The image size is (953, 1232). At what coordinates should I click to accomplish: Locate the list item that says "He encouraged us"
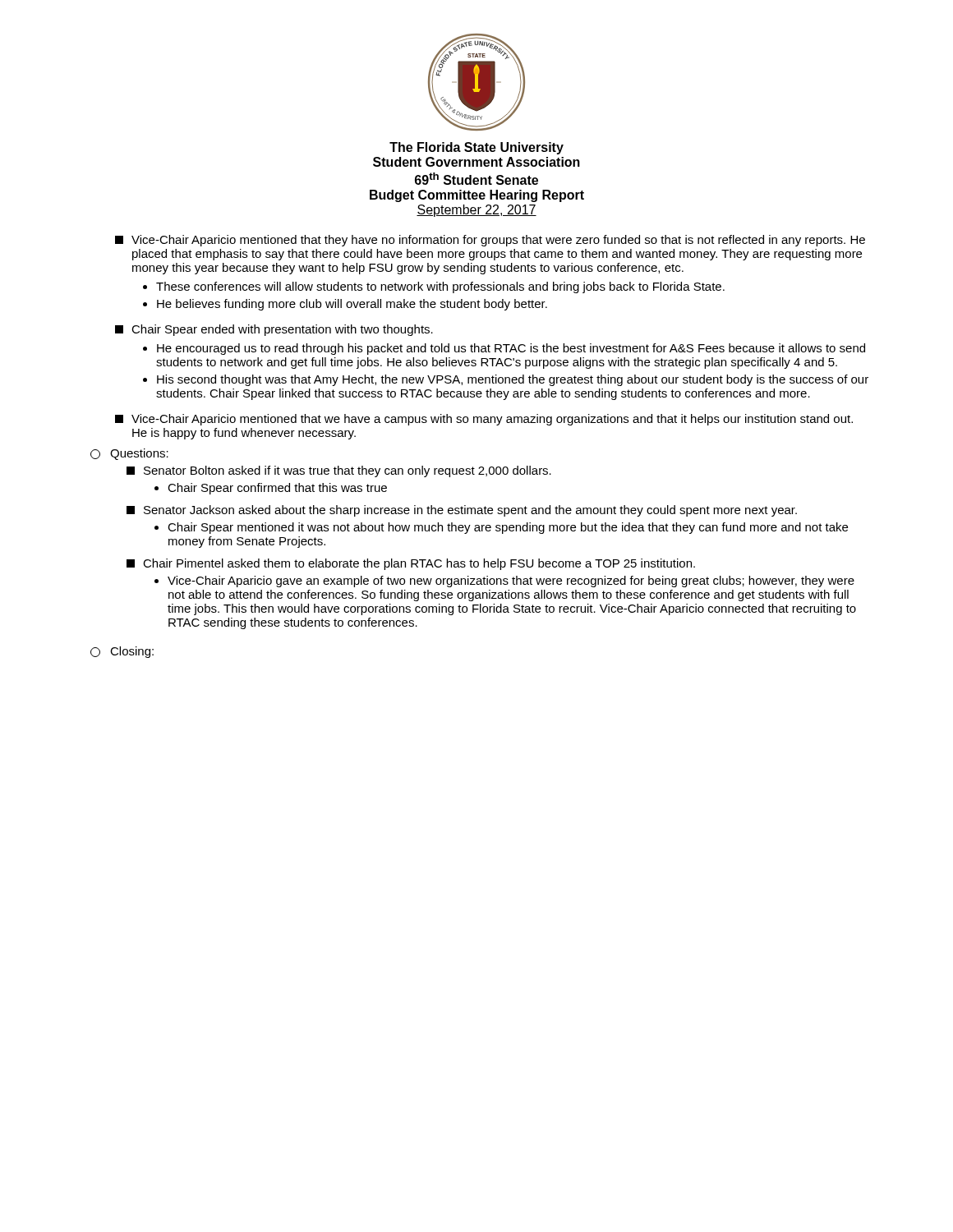pyautogui.click(x=511, y=355)
